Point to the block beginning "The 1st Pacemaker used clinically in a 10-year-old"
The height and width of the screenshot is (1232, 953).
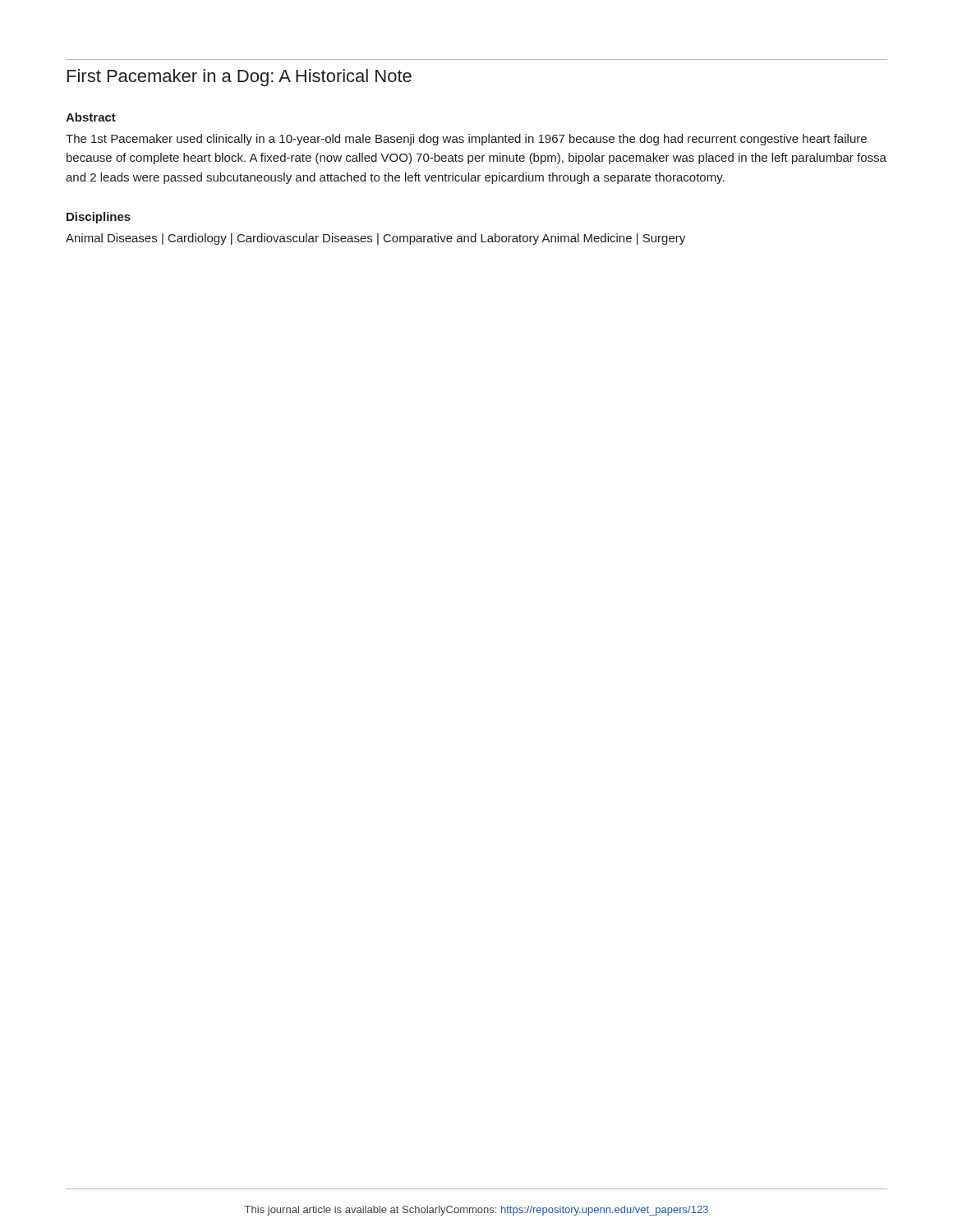click(476, 158)
